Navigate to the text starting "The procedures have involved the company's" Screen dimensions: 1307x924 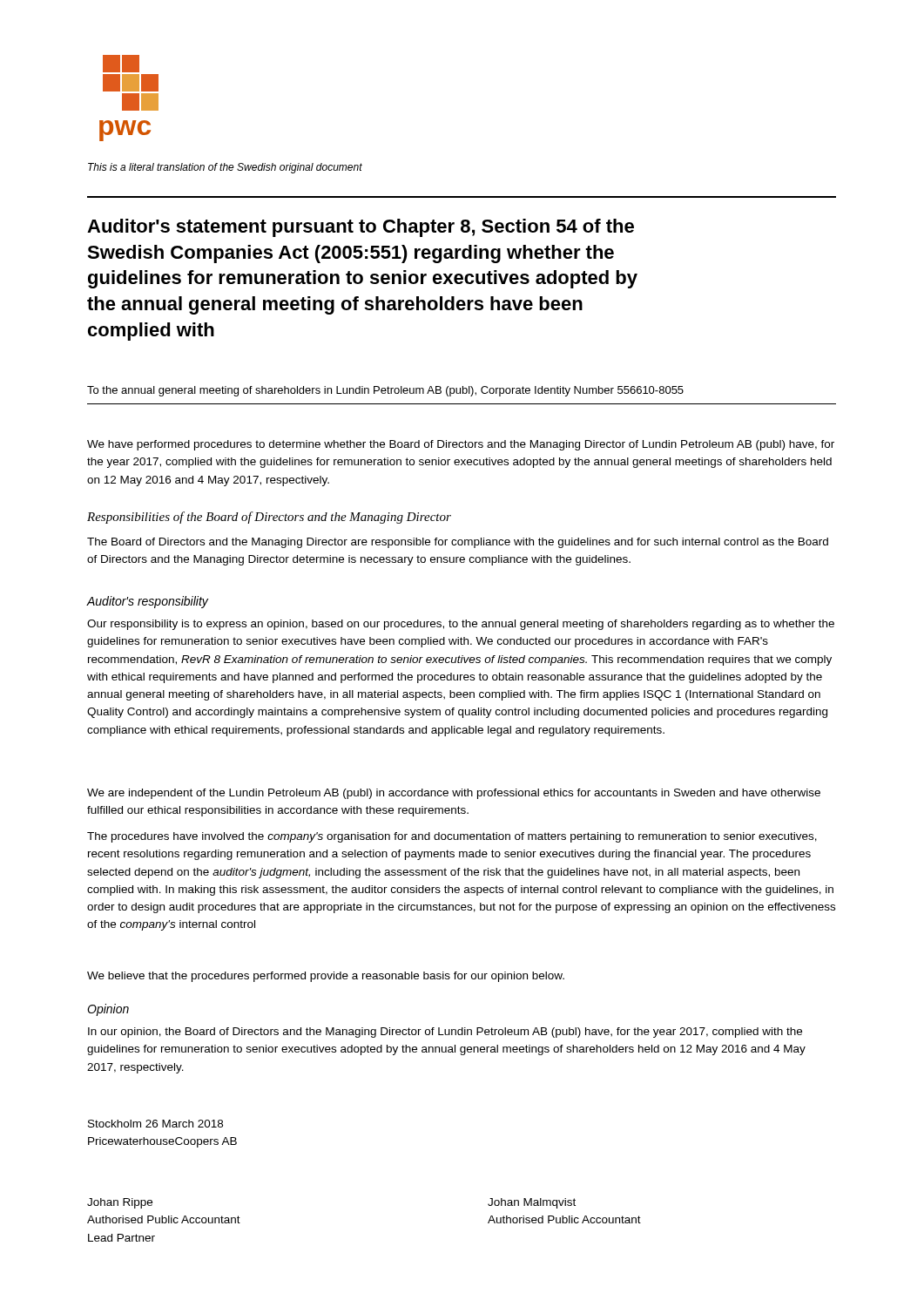pos(461,880)
